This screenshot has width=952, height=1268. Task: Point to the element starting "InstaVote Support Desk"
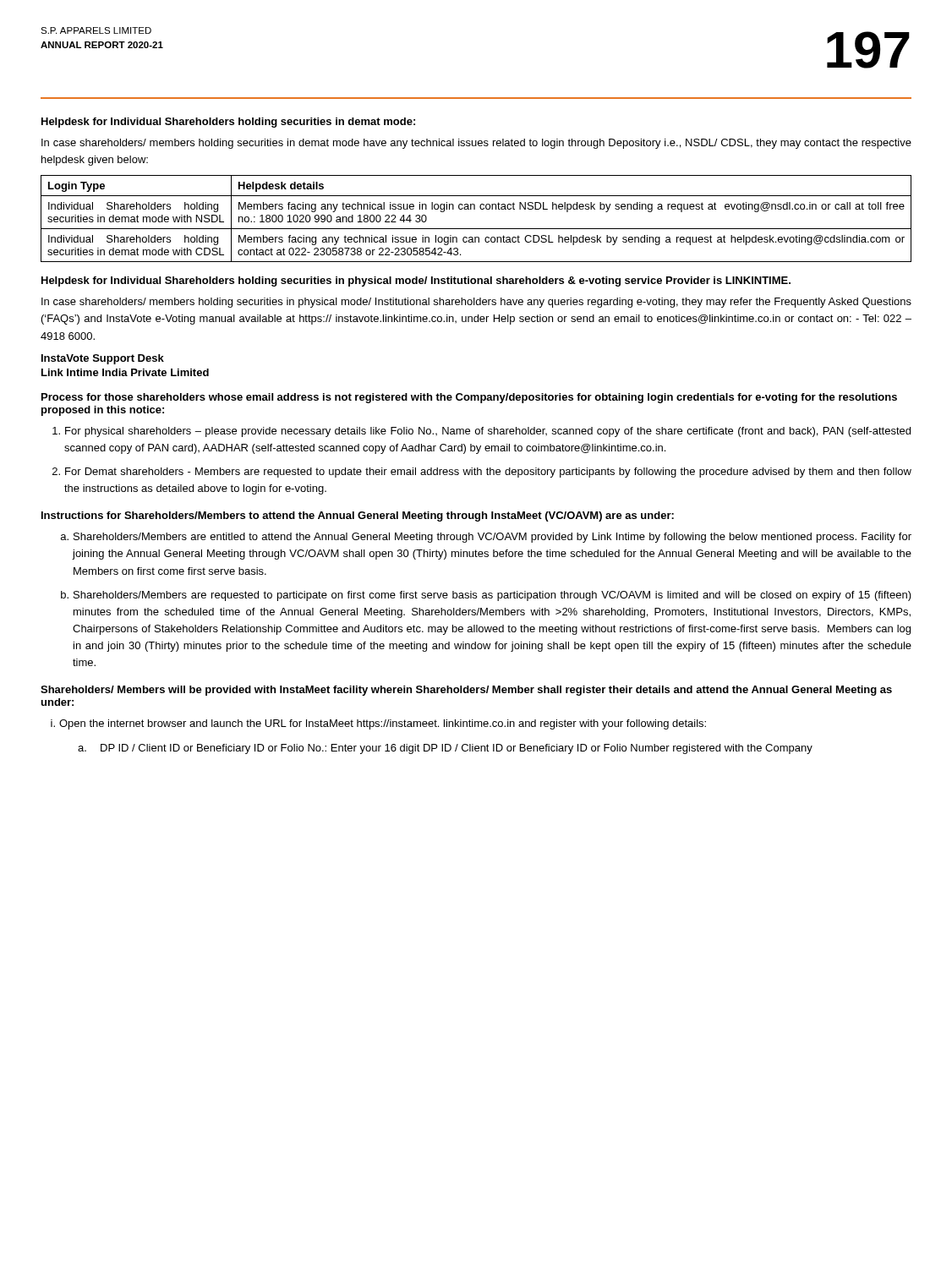pos(102,358)
